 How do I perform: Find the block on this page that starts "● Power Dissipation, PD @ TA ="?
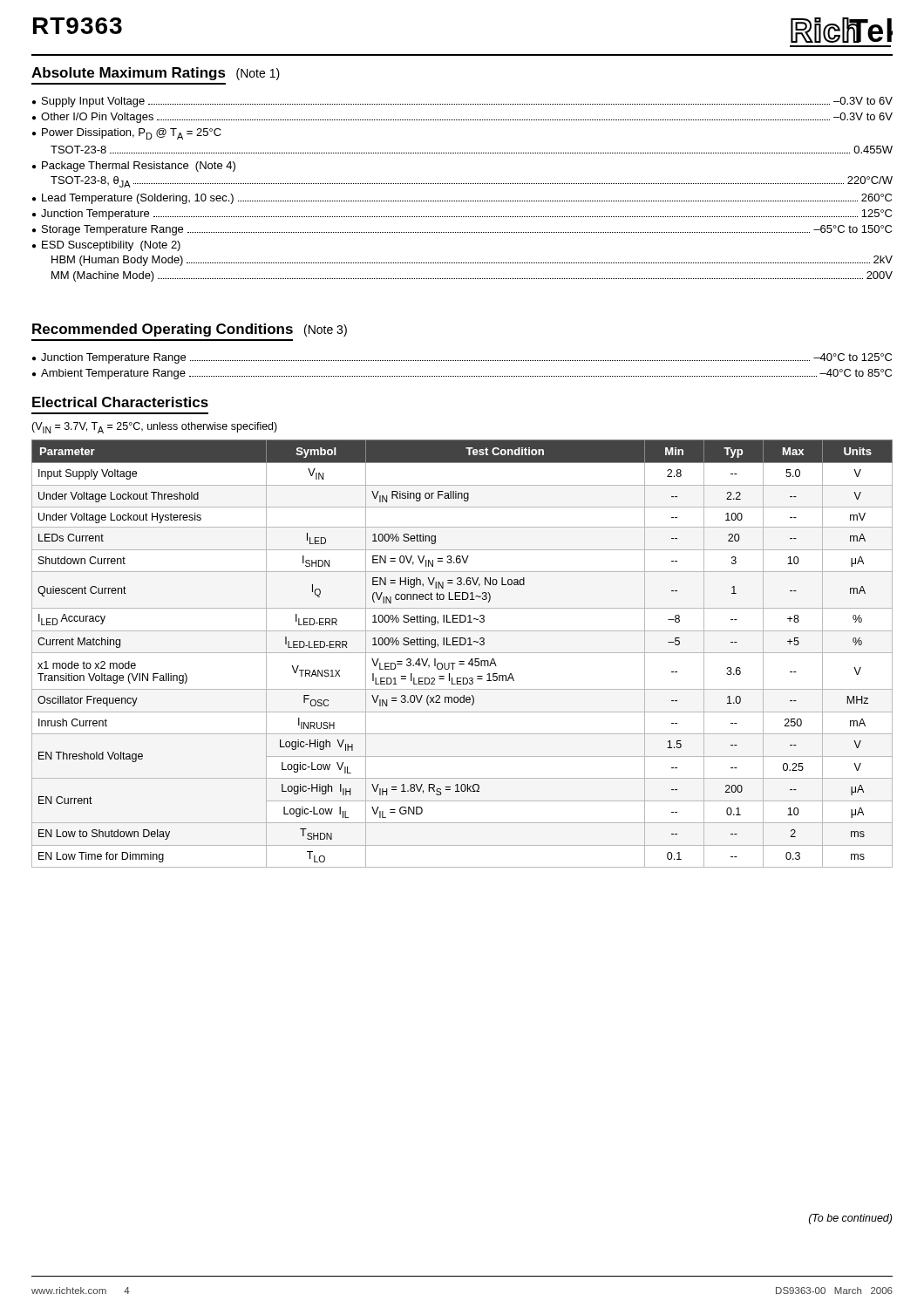coord(126,133)
